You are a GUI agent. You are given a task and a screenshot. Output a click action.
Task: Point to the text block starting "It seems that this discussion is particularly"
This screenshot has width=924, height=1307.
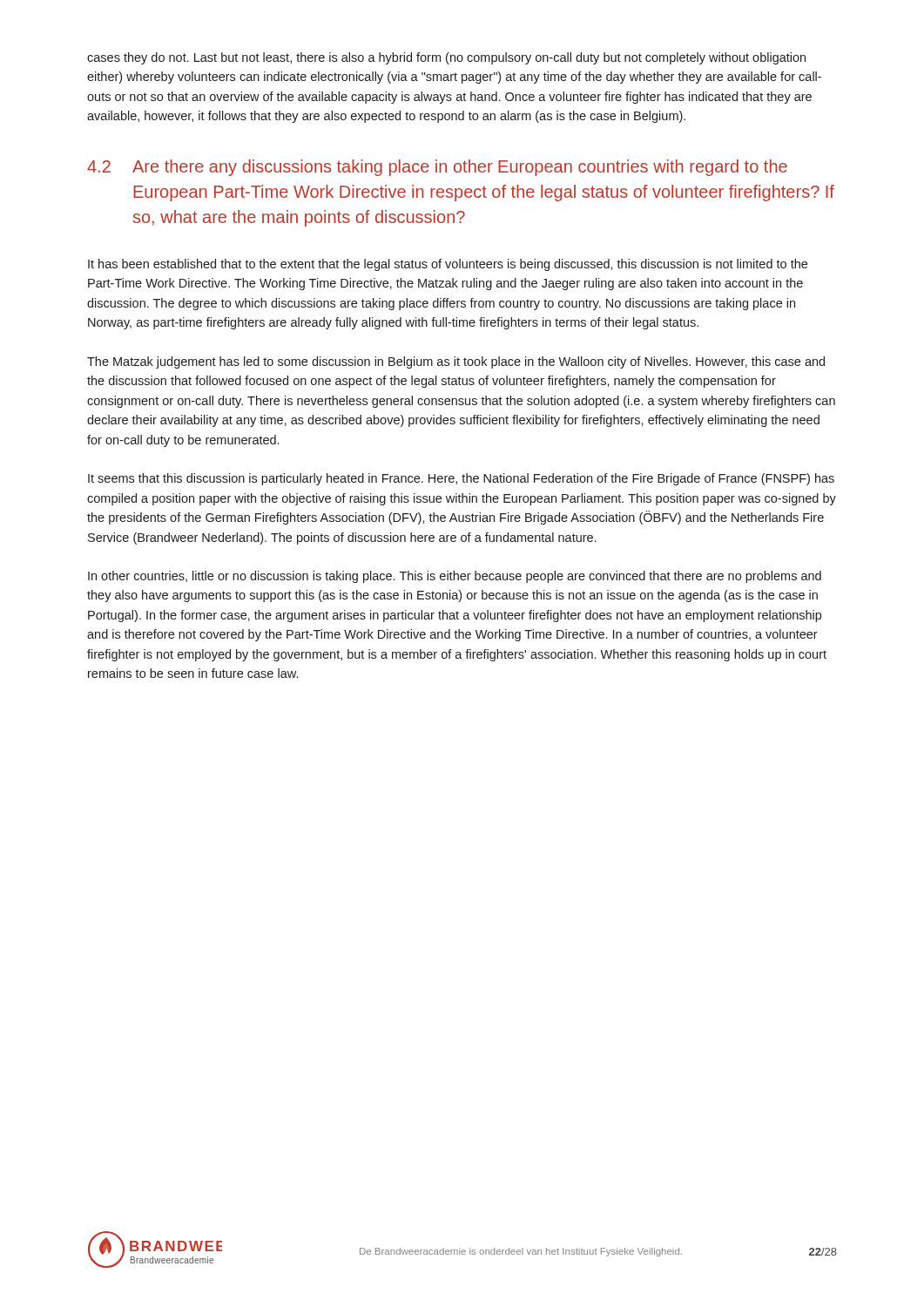coord(461,508)
